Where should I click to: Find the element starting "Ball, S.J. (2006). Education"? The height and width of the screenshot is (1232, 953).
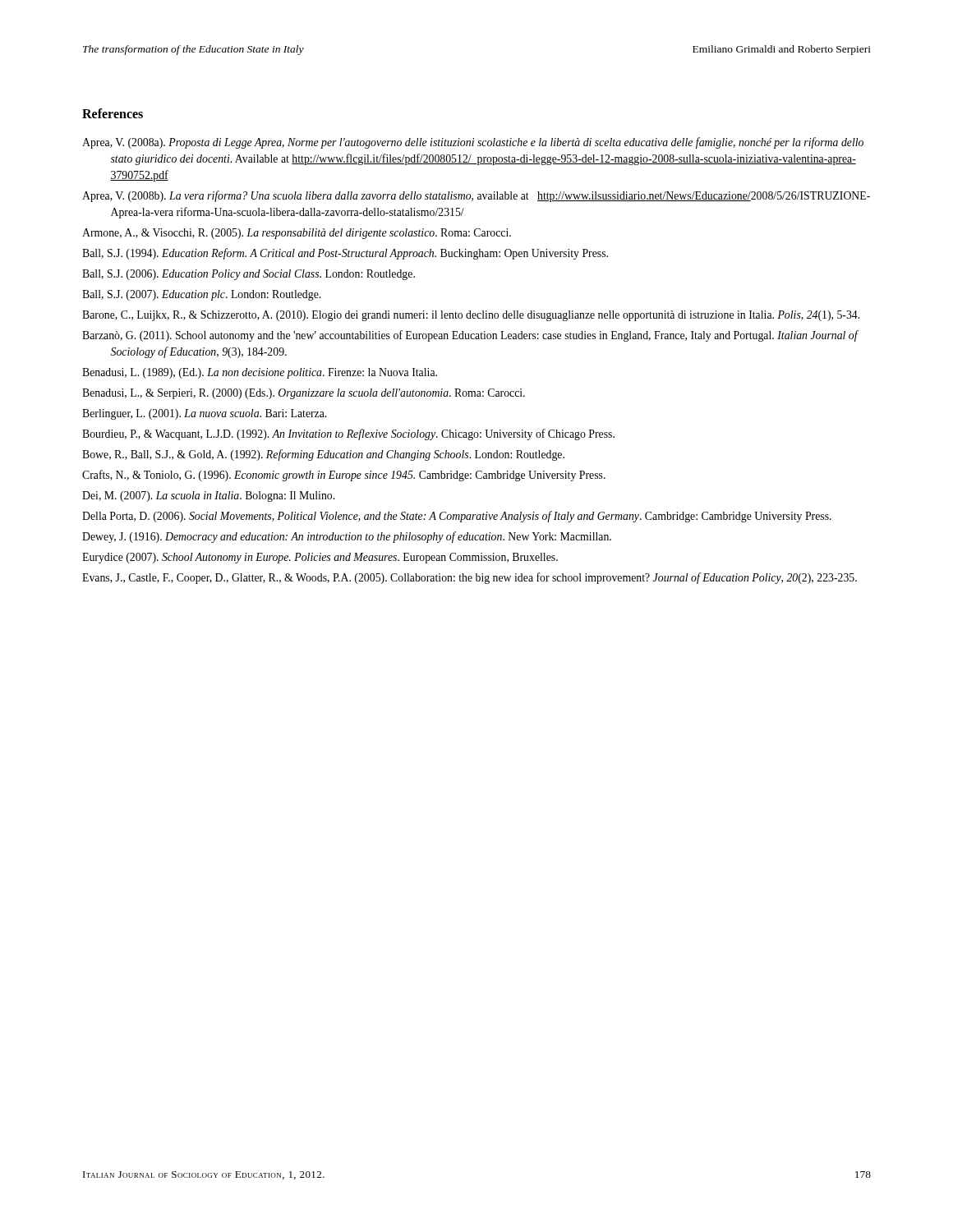[249, 274]
